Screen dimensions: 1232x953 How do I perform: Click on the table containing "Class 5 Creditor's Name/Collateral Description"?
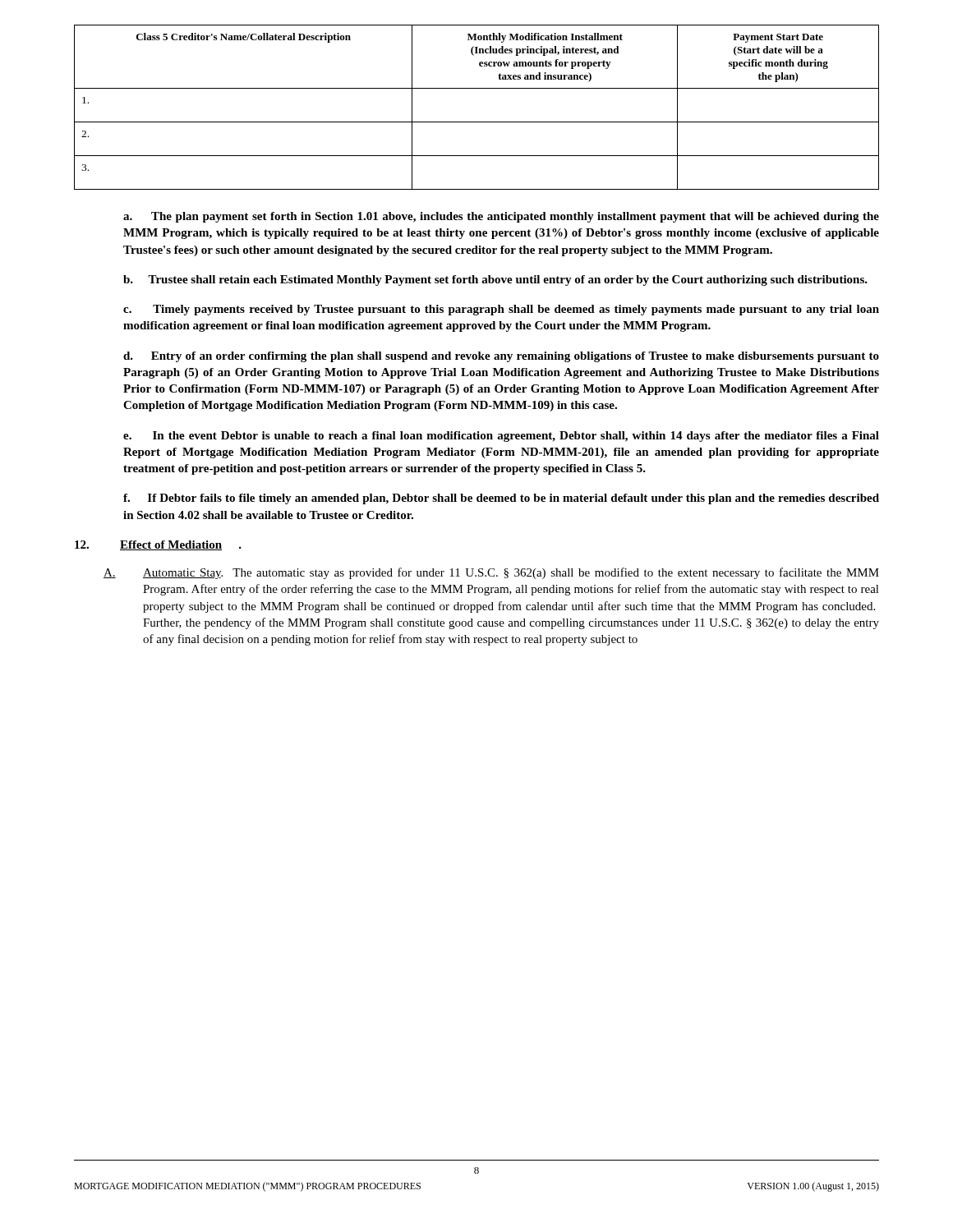click(476, 107)
